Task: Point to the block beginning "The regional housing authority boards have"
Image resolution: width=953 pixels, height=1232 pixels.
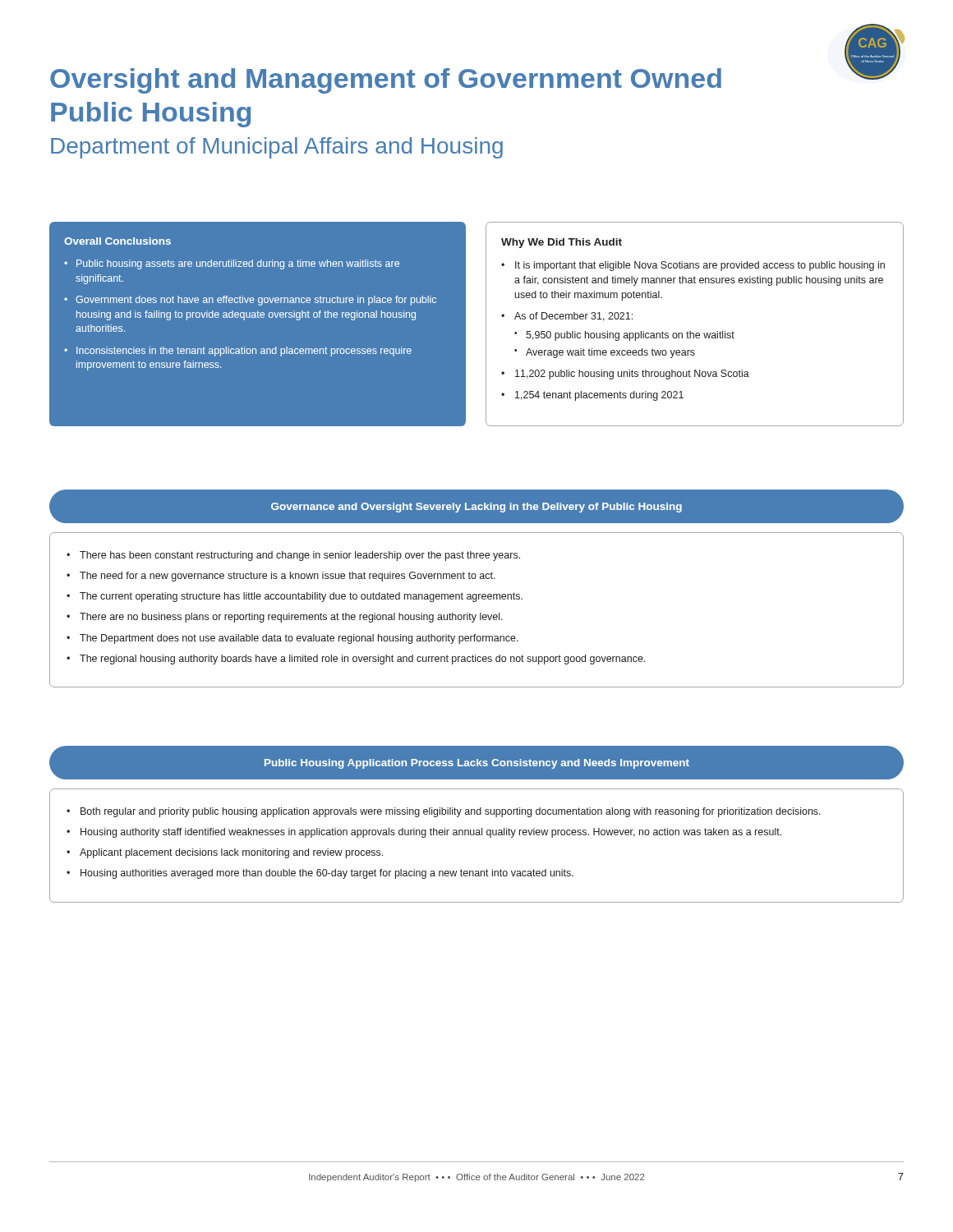Action: pyautogui.click(x=363, y=658)
